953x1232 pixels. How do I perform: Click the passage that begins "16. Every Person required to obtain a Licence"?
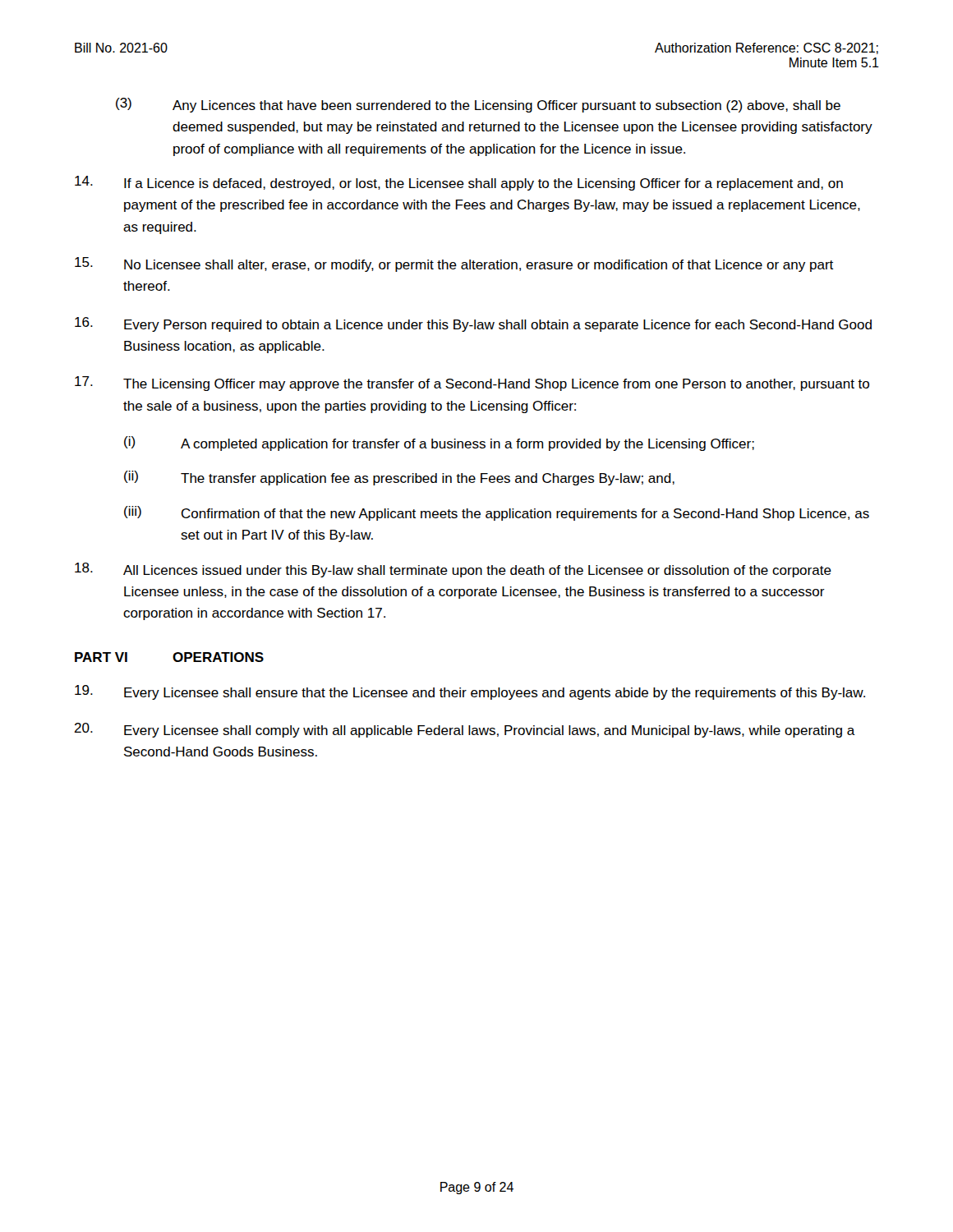476,336
